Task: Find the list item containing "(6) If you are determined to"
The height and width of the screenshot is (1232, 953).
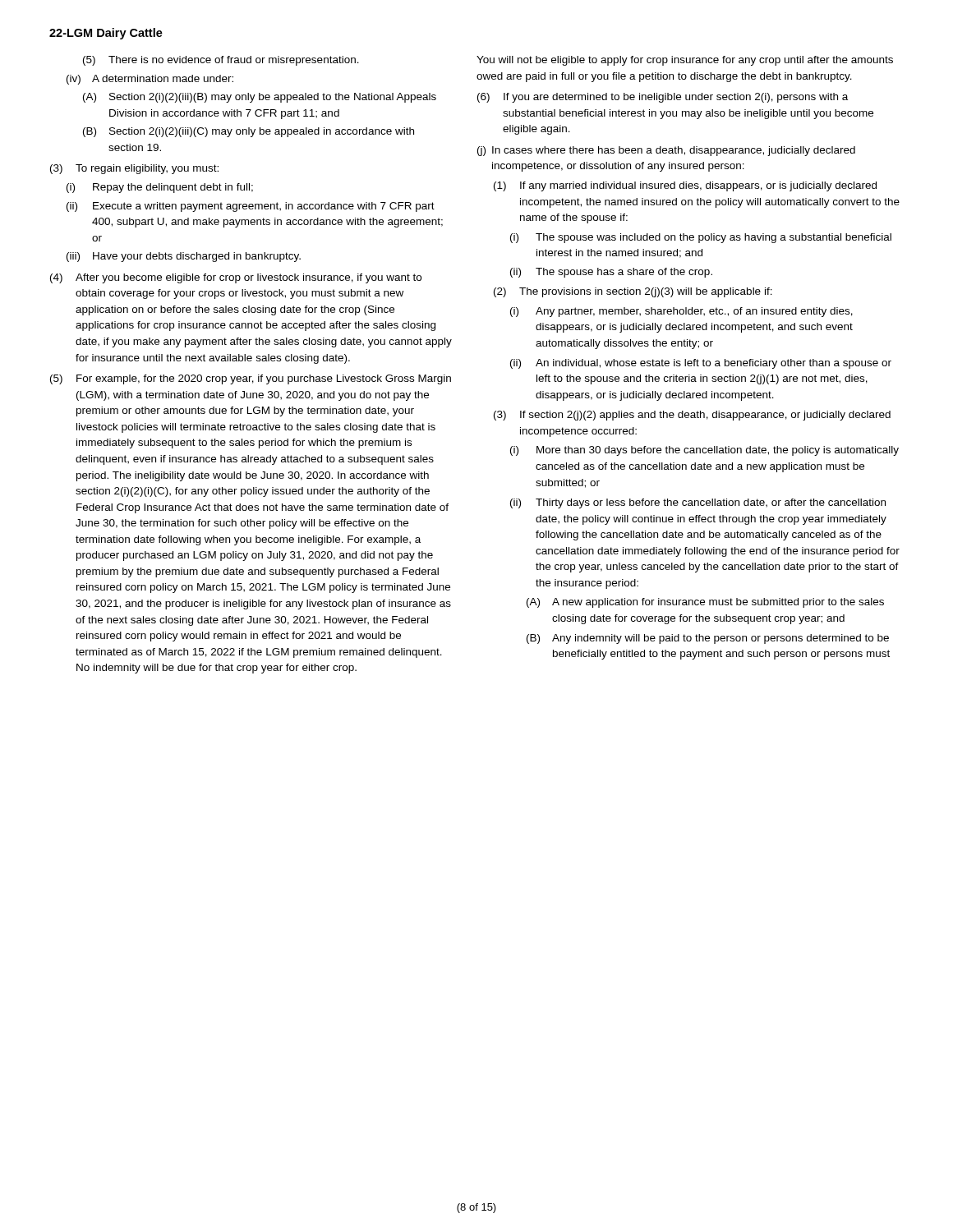Action: tap(690, 113)
